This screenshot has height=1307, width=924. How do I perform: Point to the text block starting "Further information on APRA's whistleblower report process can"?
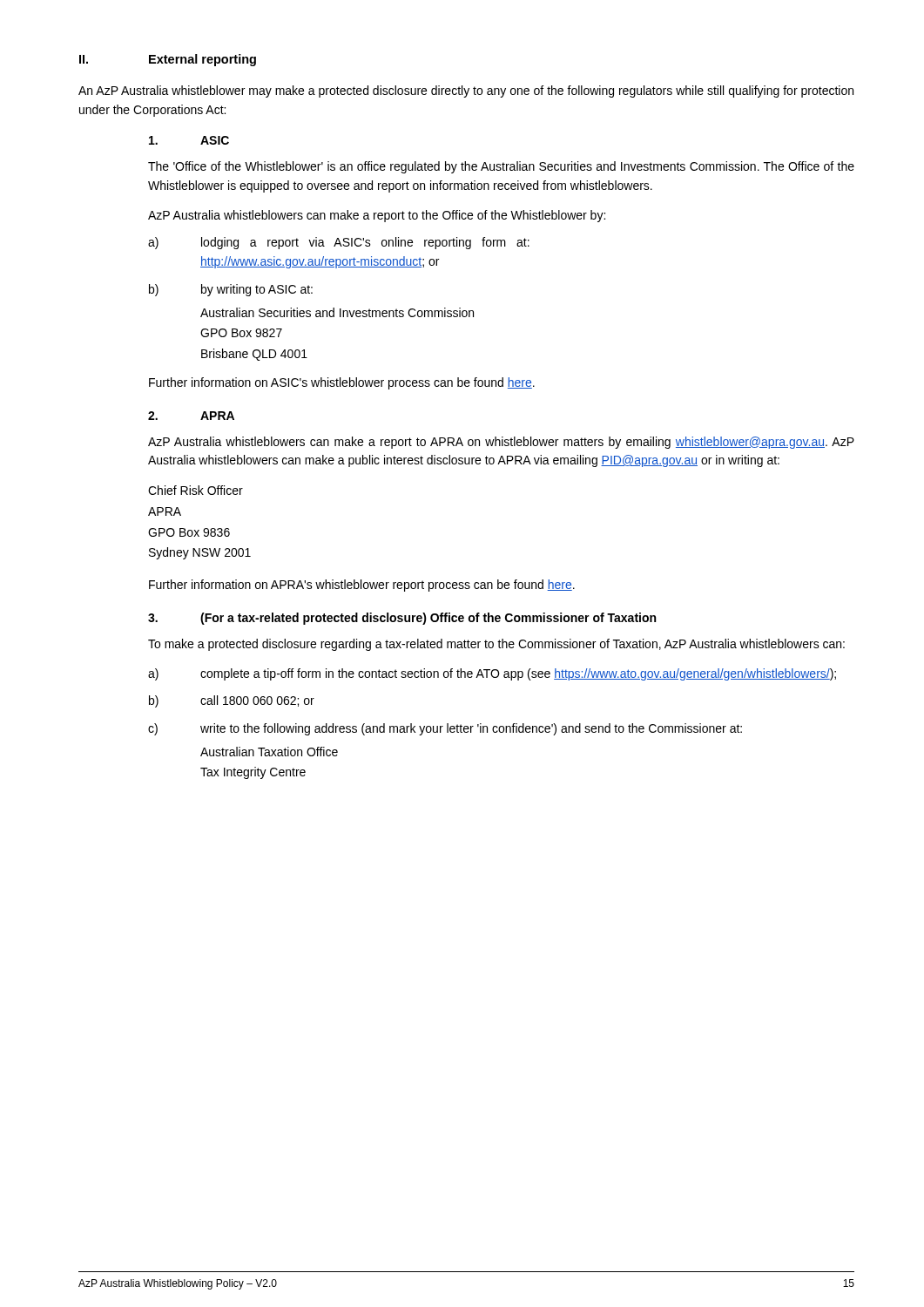click(362, 585)
